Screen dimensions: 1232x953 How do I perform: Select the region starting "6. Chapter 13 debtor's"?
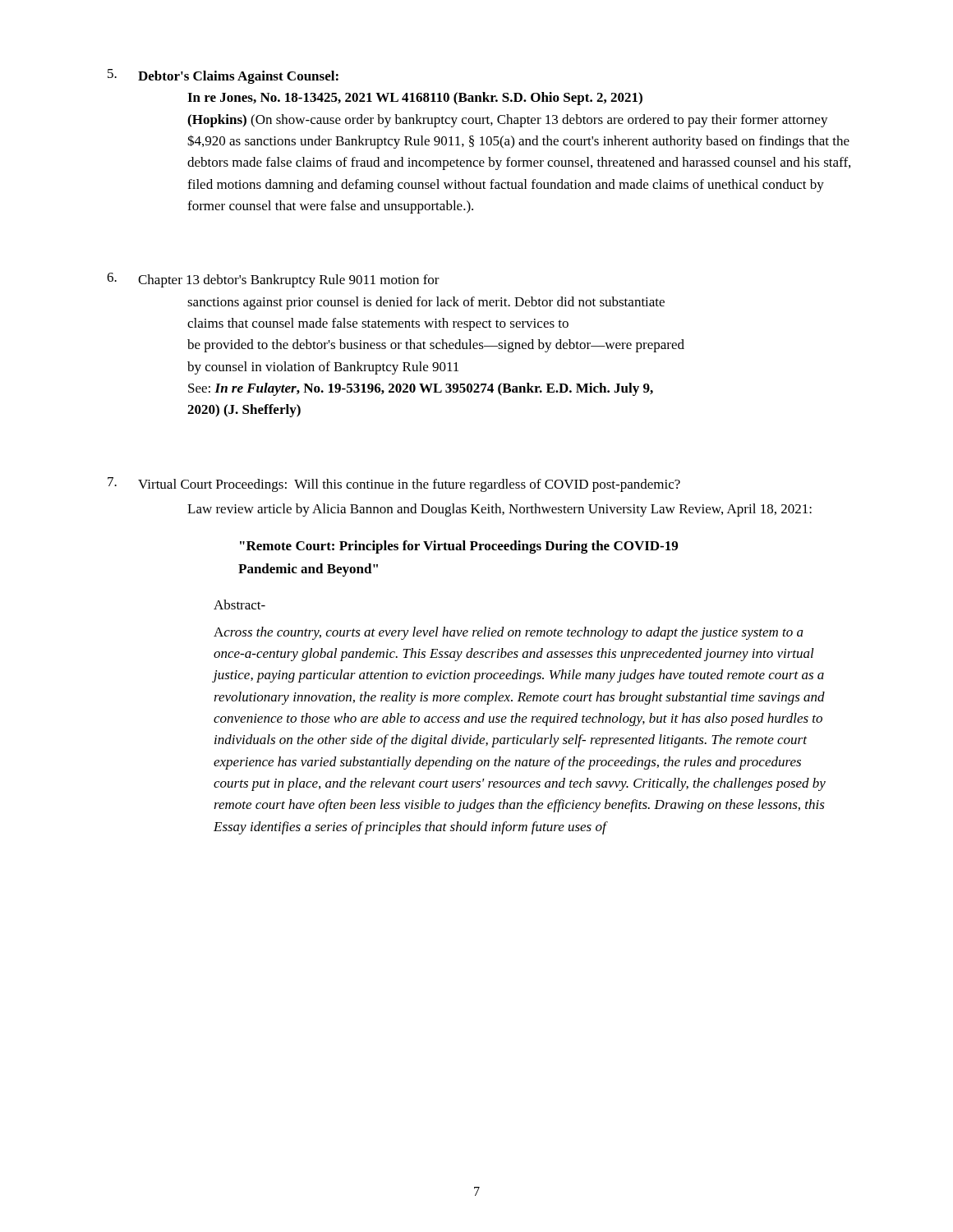click(481, 345)
